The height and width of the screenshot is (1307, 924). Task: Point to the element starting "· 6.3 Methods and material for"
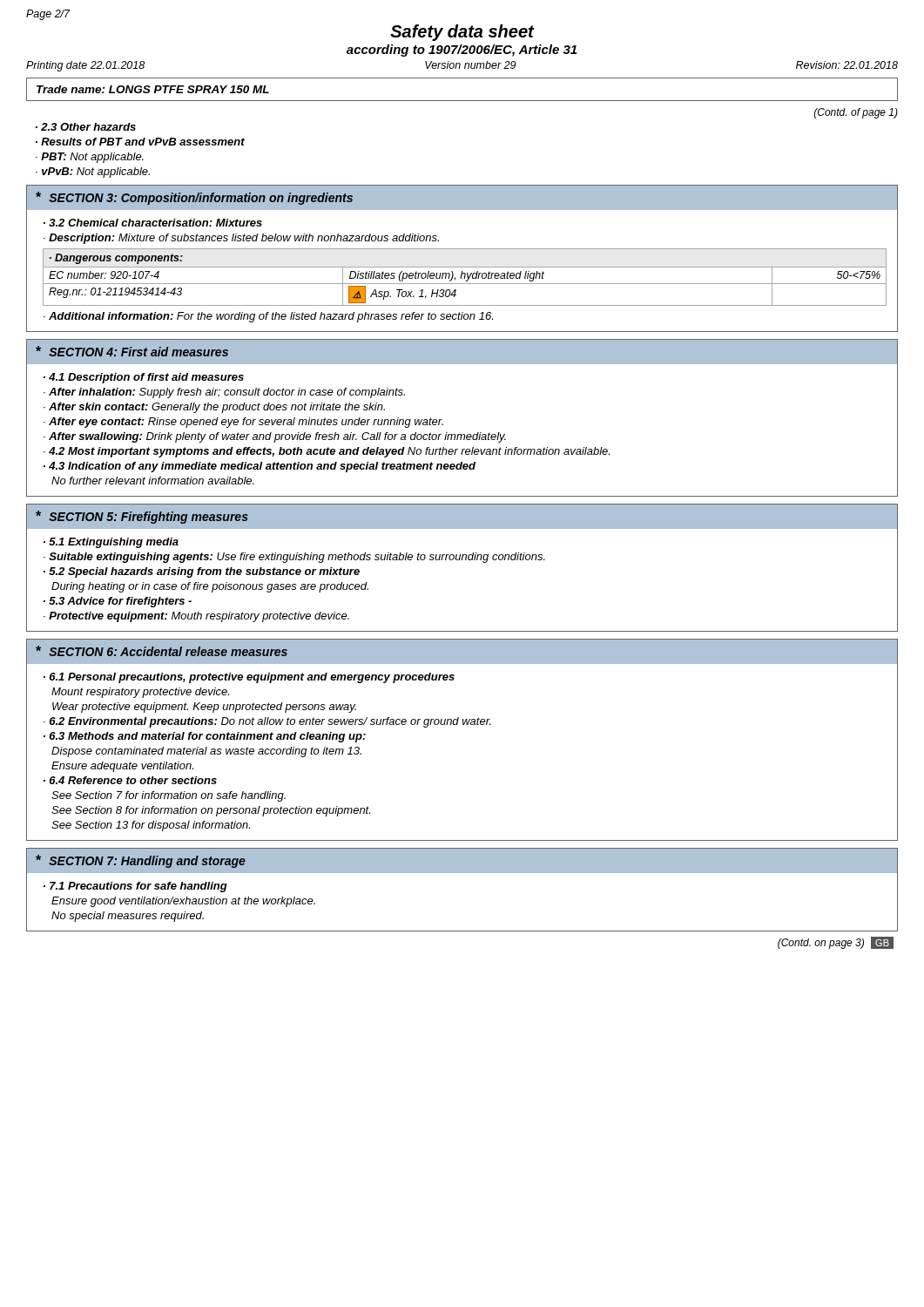click(x=204, y=736)
